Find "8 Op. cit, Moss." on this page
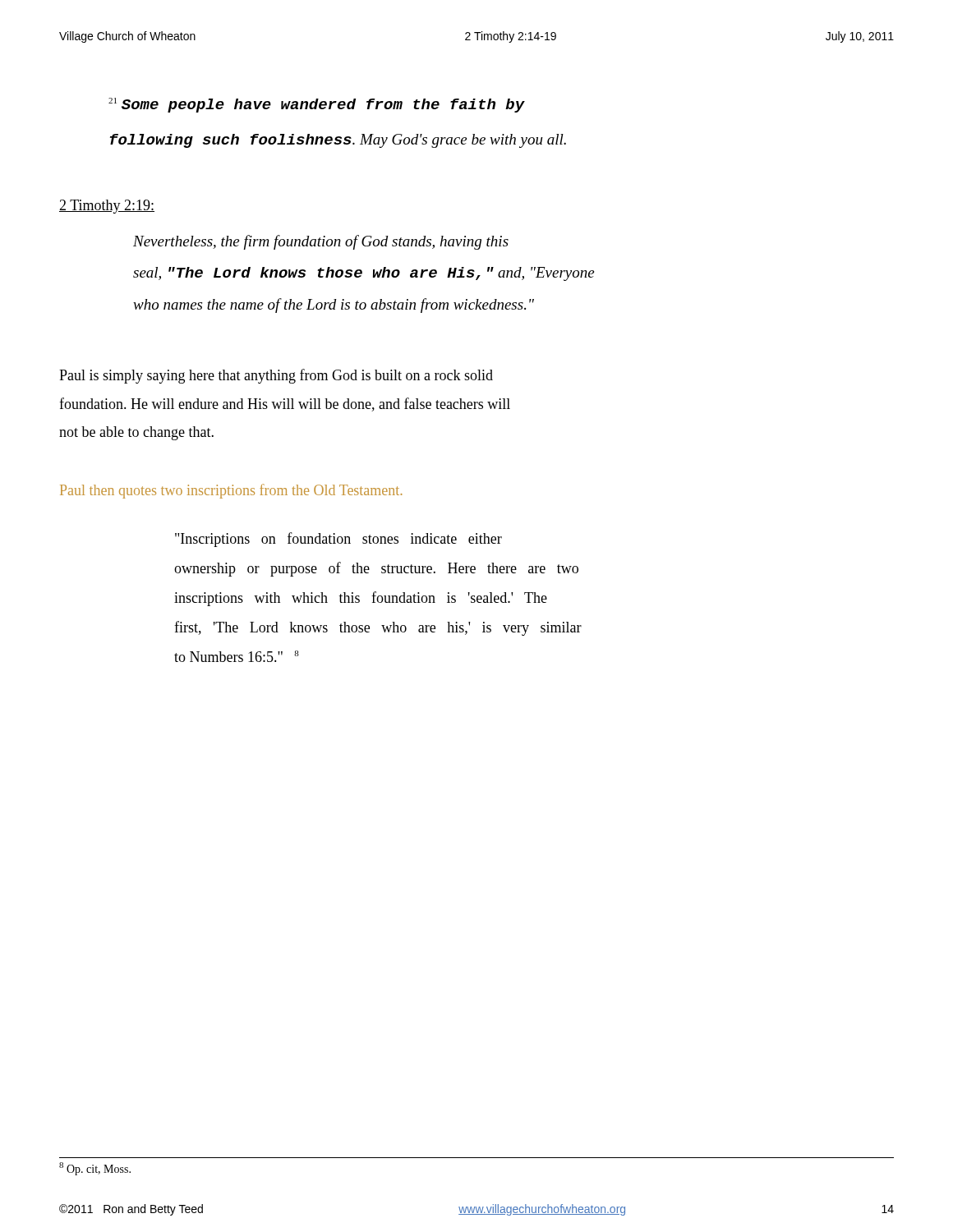This screenshot has width=953, height=1232. pyautogui.click(x=95, y=1168)
